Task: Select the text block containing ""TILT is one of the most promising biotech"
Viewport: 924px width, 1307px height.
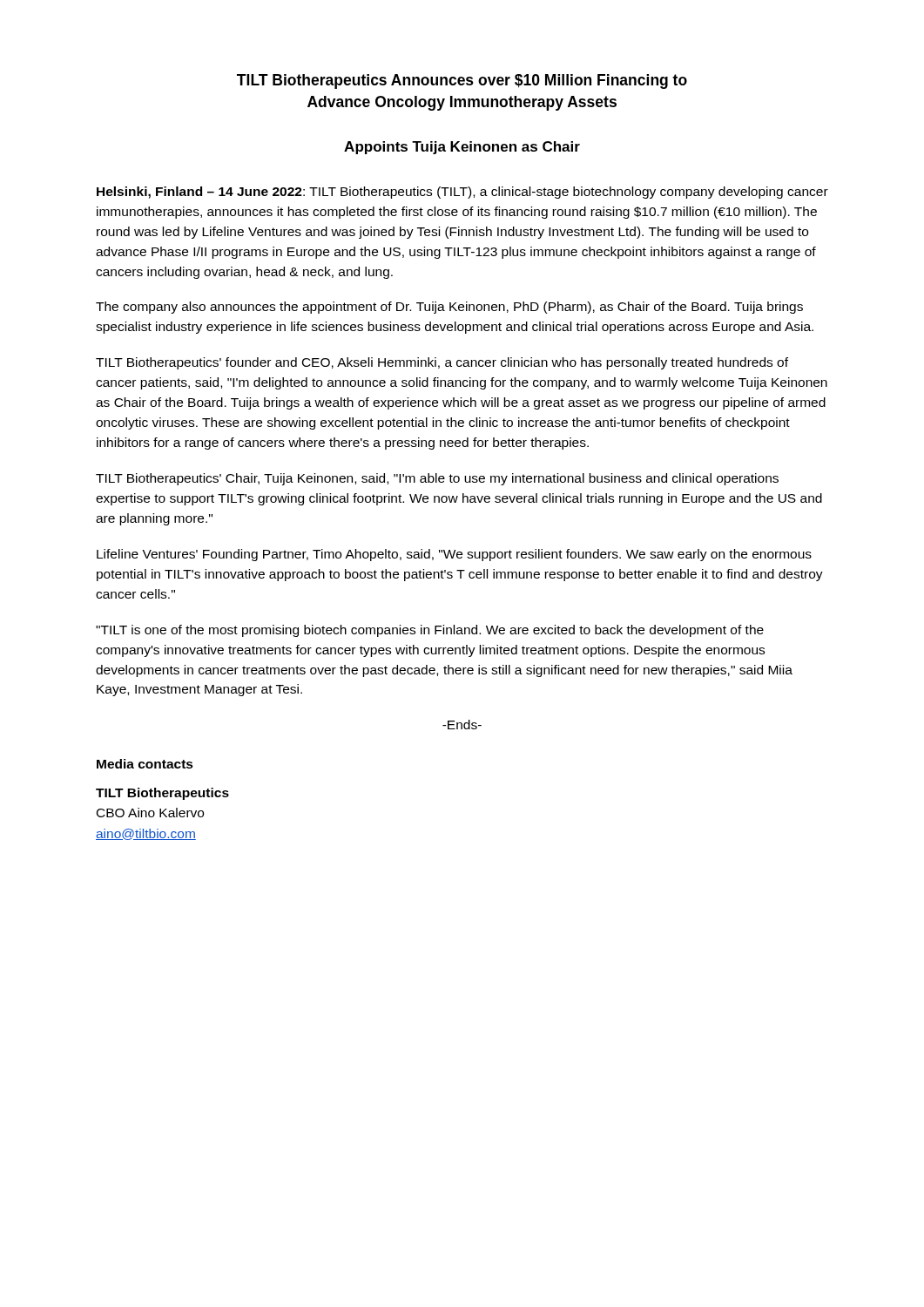Action: click(x=444, y=659)
